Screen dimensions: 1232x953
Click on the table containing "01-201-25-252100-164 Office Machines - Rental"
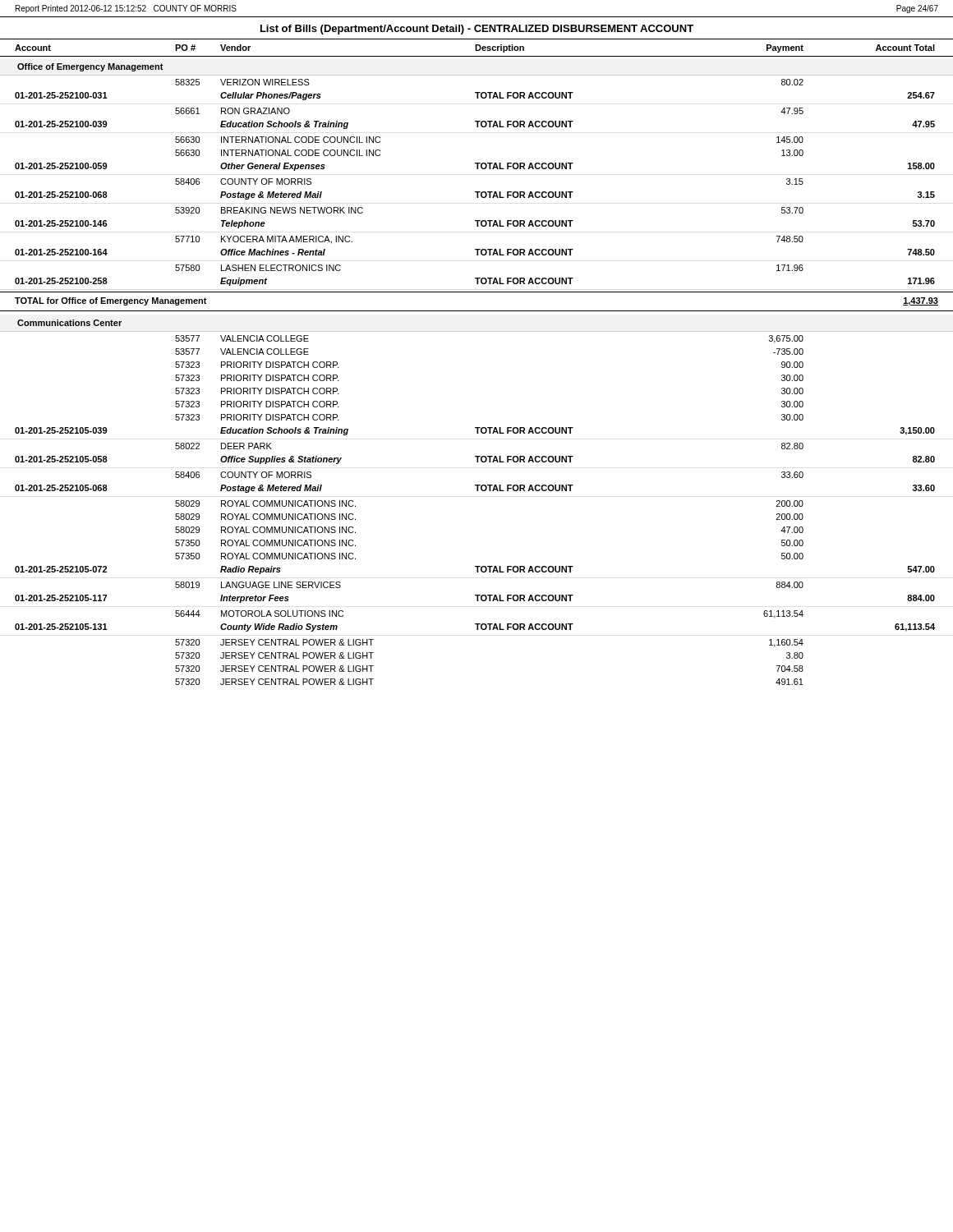[x=476, y=253]
